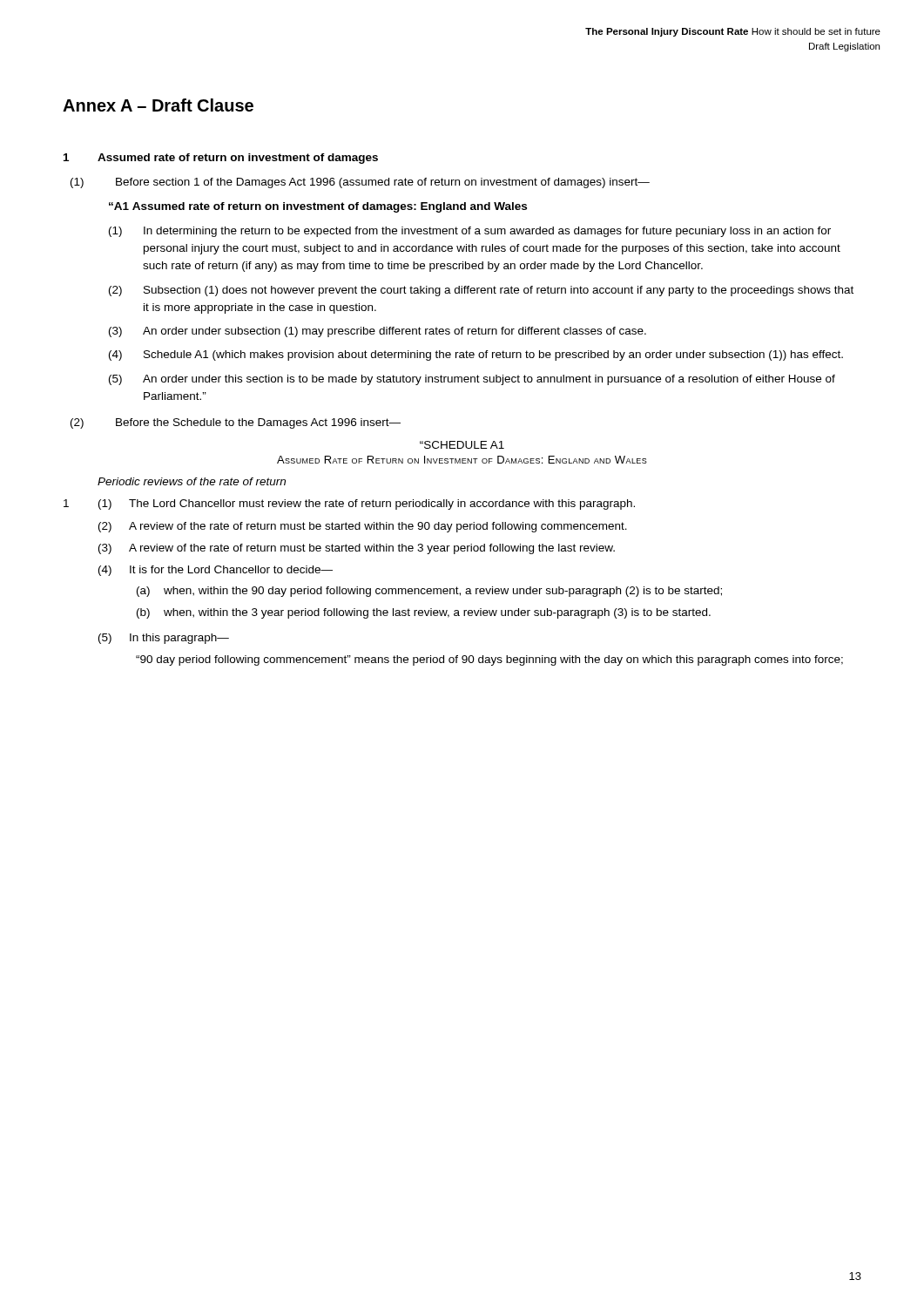This screenshot has width=924, height=1307.
Task: Locate the text block with the text "(2) Before the Schedule to the Damages"
Action: coord(236,423)
